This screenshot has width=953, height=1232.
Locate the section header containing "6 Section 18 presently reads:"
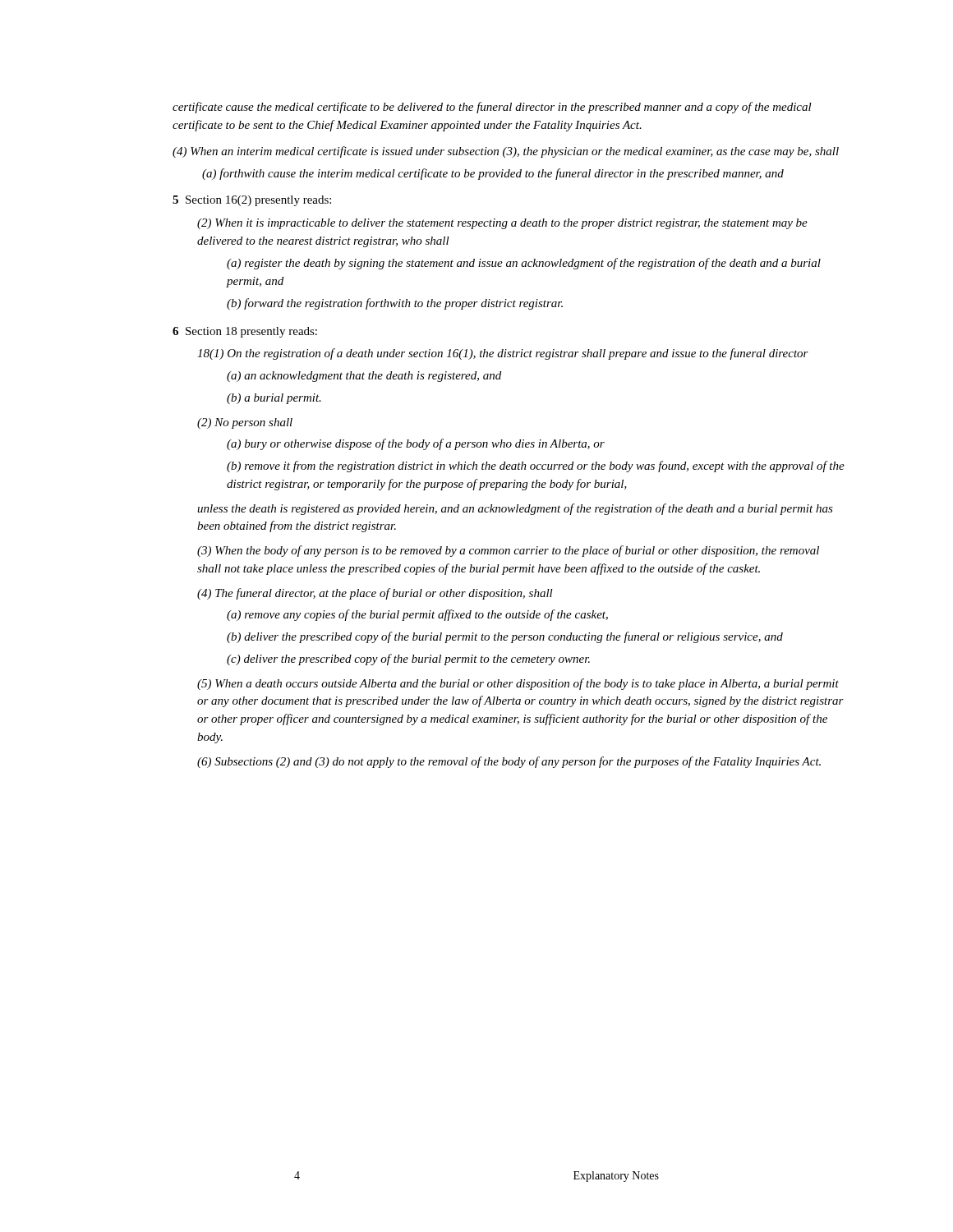[245, 331]
